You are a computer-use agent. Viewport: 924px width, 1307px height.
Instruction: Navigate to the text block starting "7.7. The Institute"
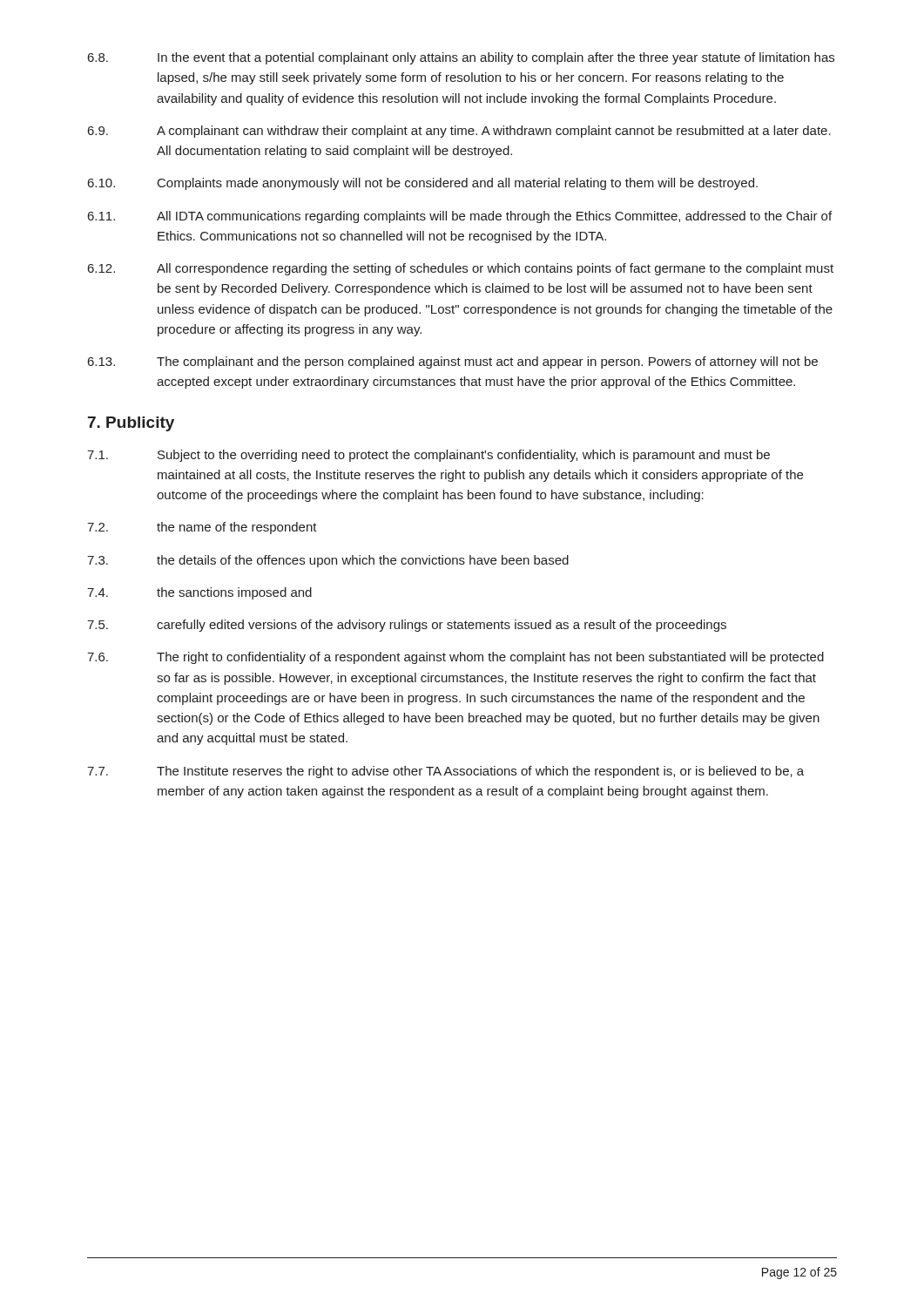[x=462, y=781]
